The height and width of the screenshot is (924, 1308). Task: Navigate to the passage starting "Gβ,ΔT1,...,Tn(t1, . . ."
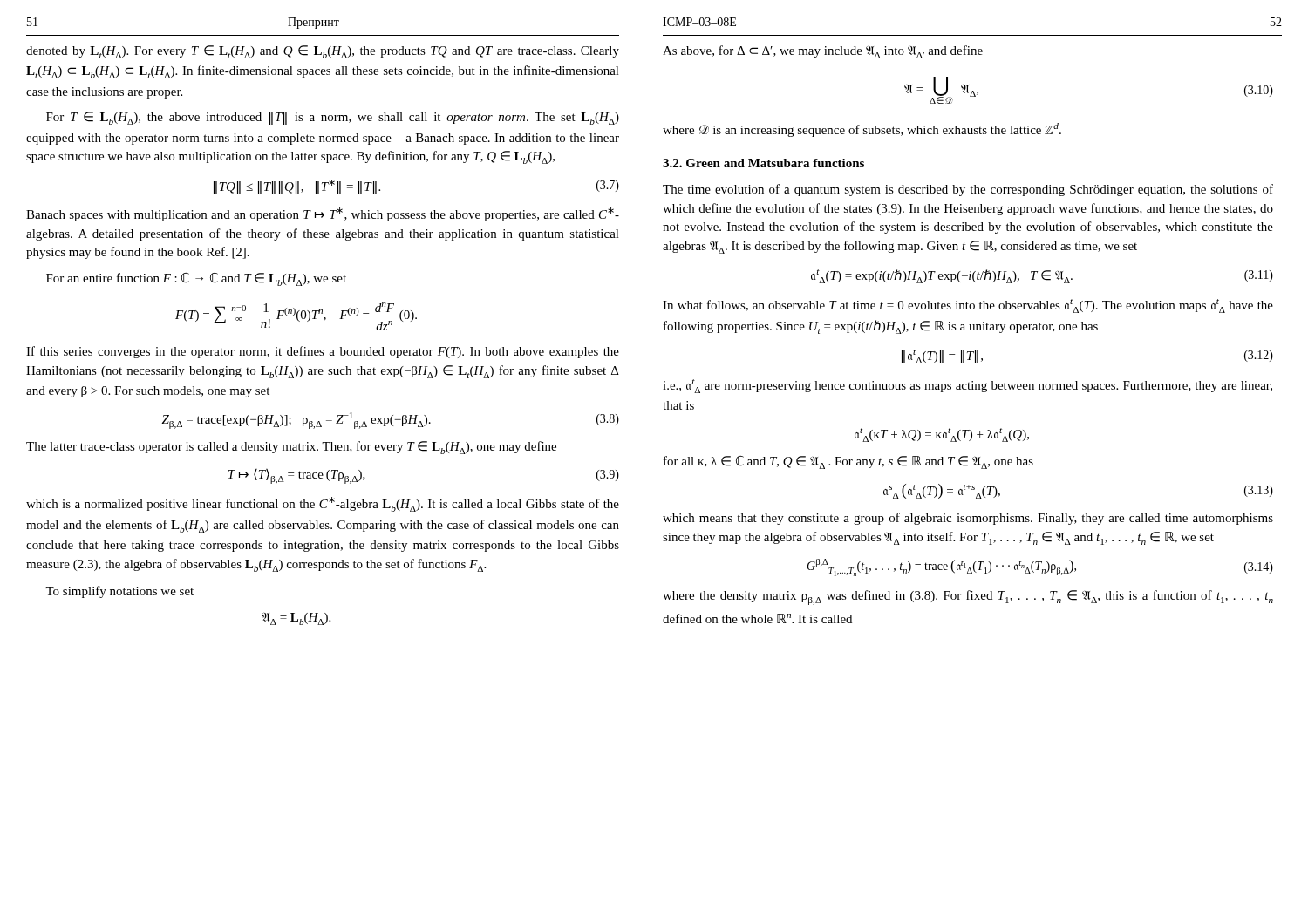(968, 568)
